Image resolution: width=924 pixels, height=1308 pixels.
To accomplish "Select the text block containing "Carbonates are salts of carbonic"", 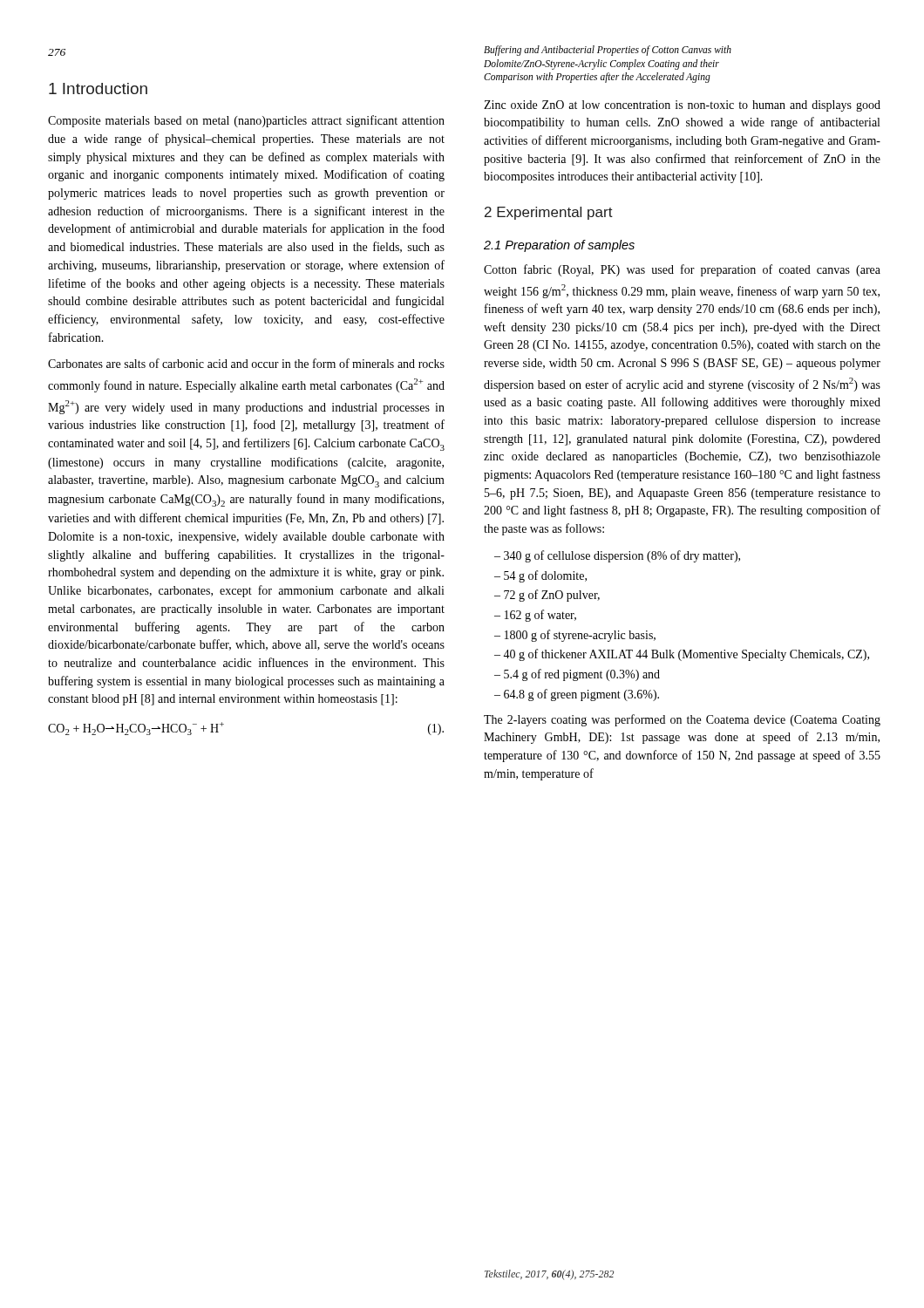I will click(x=246, y=532).
